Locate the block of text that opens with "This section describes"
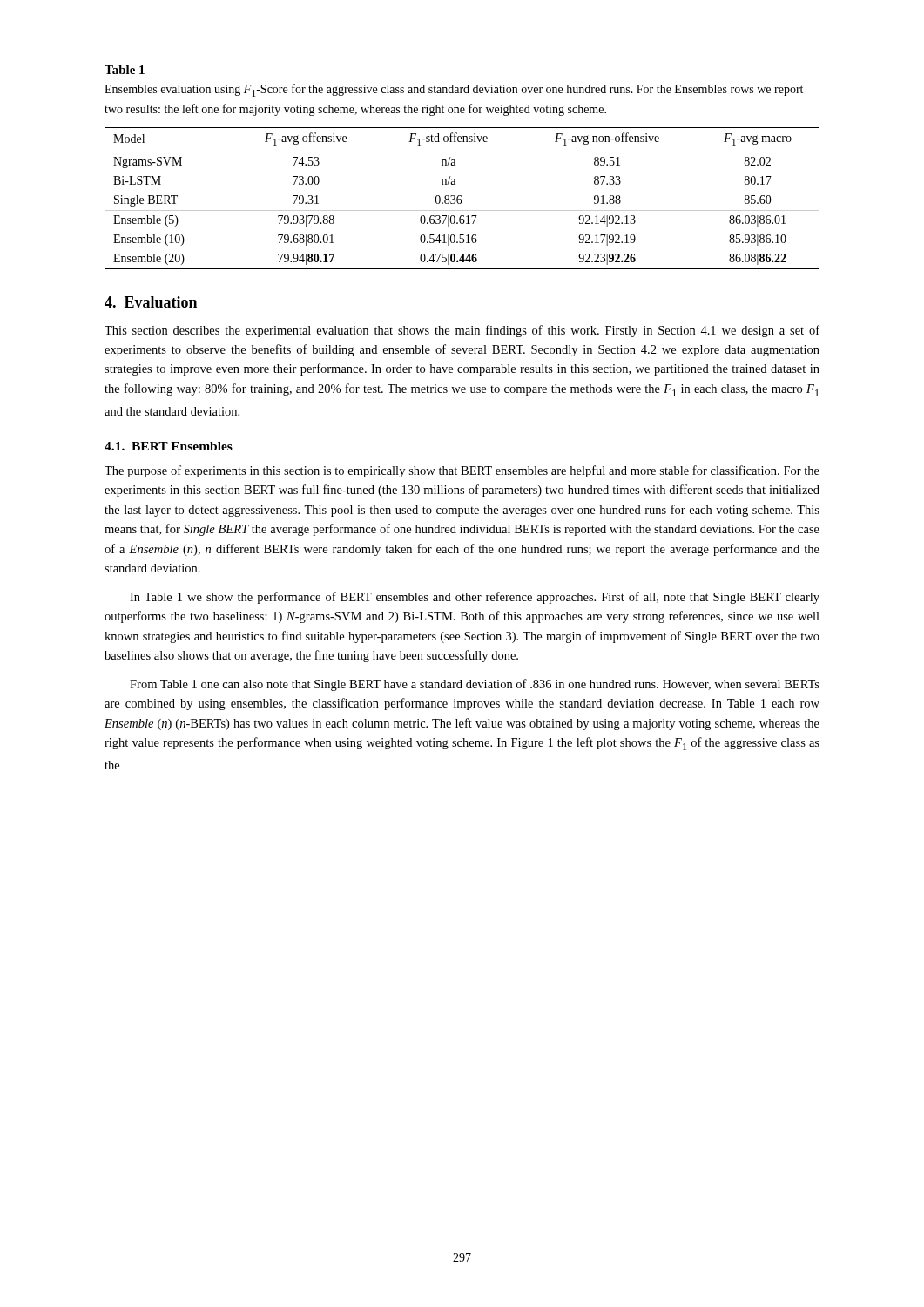924x1307 pixels. coord(462,371)
